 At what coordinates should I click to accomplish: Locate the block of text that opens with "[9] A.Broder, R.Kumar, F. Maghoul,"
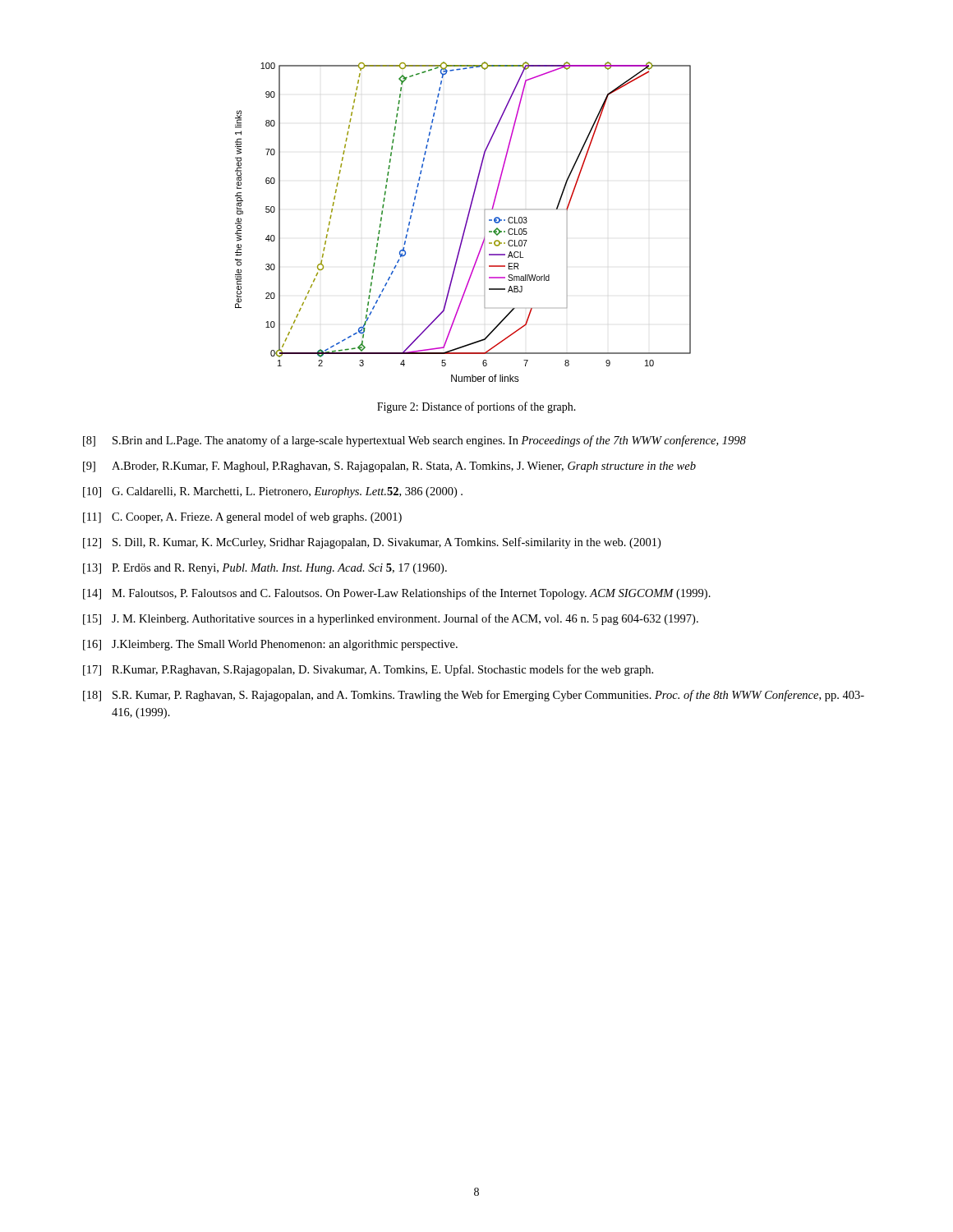click(476, 466)
